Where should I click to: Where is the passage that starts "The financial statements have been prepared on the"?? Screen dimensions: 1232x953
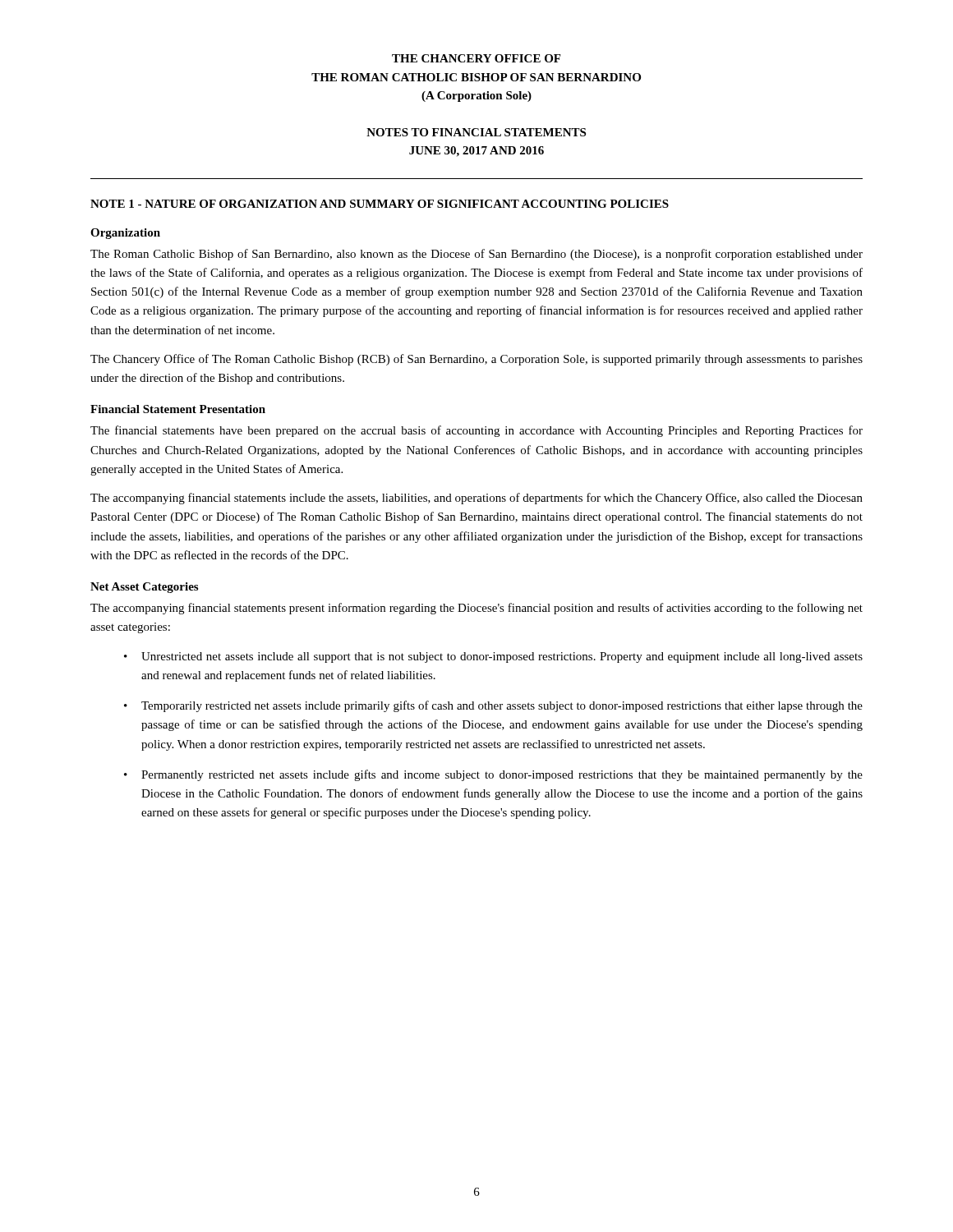click(476, 450)
